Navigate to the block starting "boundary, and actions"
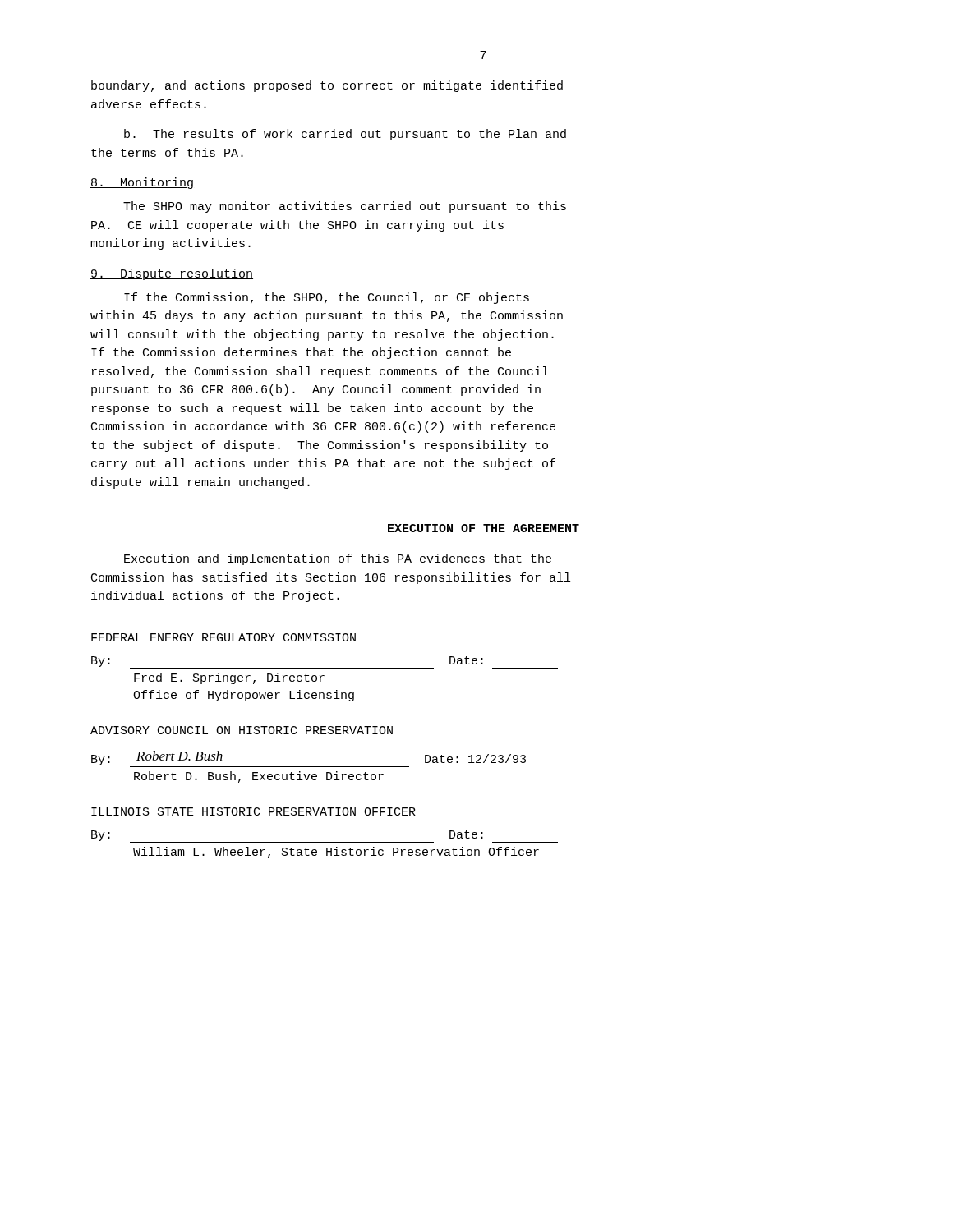This screenshot has width=958, height=1232. click(327, 96)
